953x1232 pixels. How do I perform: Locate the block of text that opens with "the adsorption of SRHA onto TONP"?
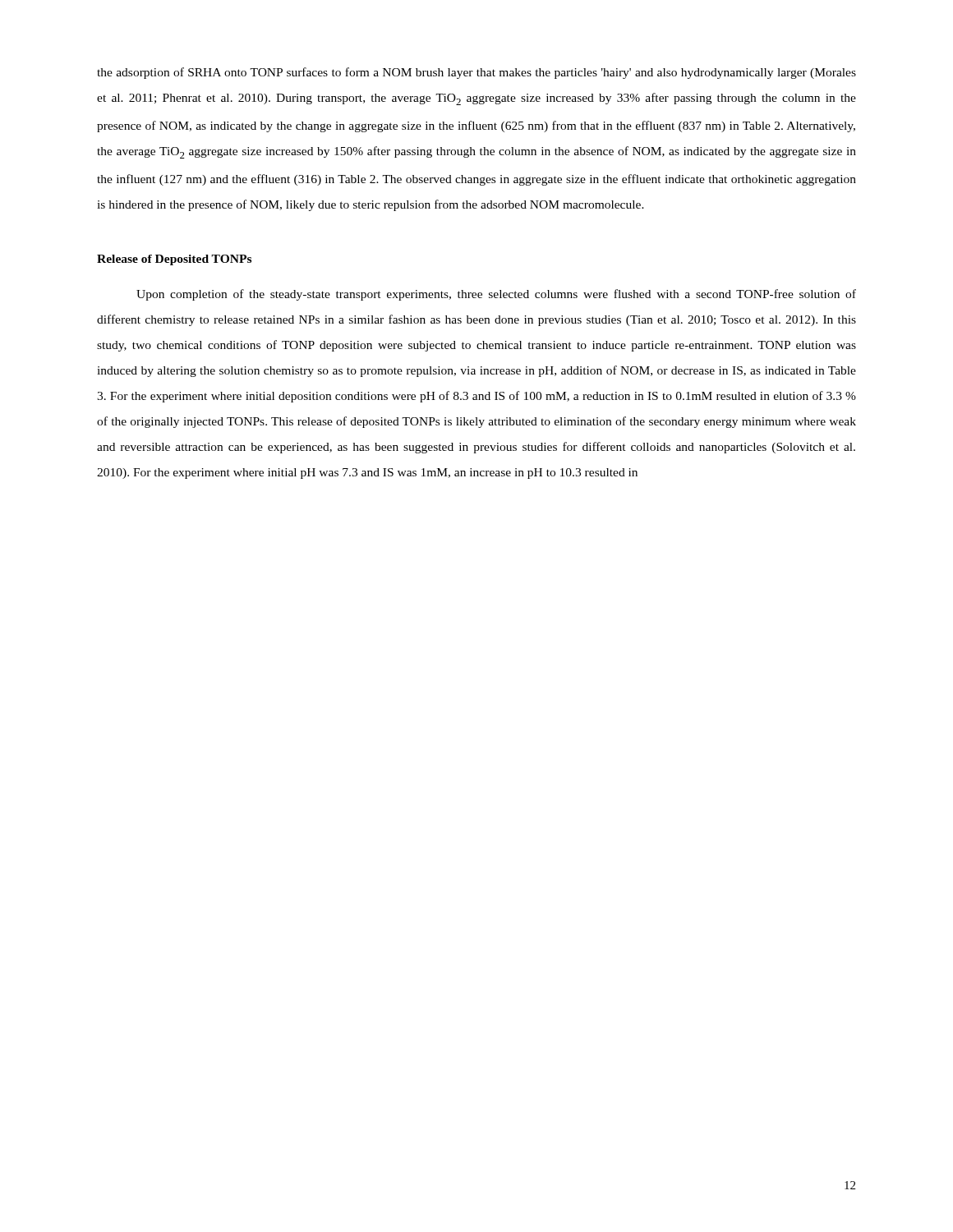(476, 138)
